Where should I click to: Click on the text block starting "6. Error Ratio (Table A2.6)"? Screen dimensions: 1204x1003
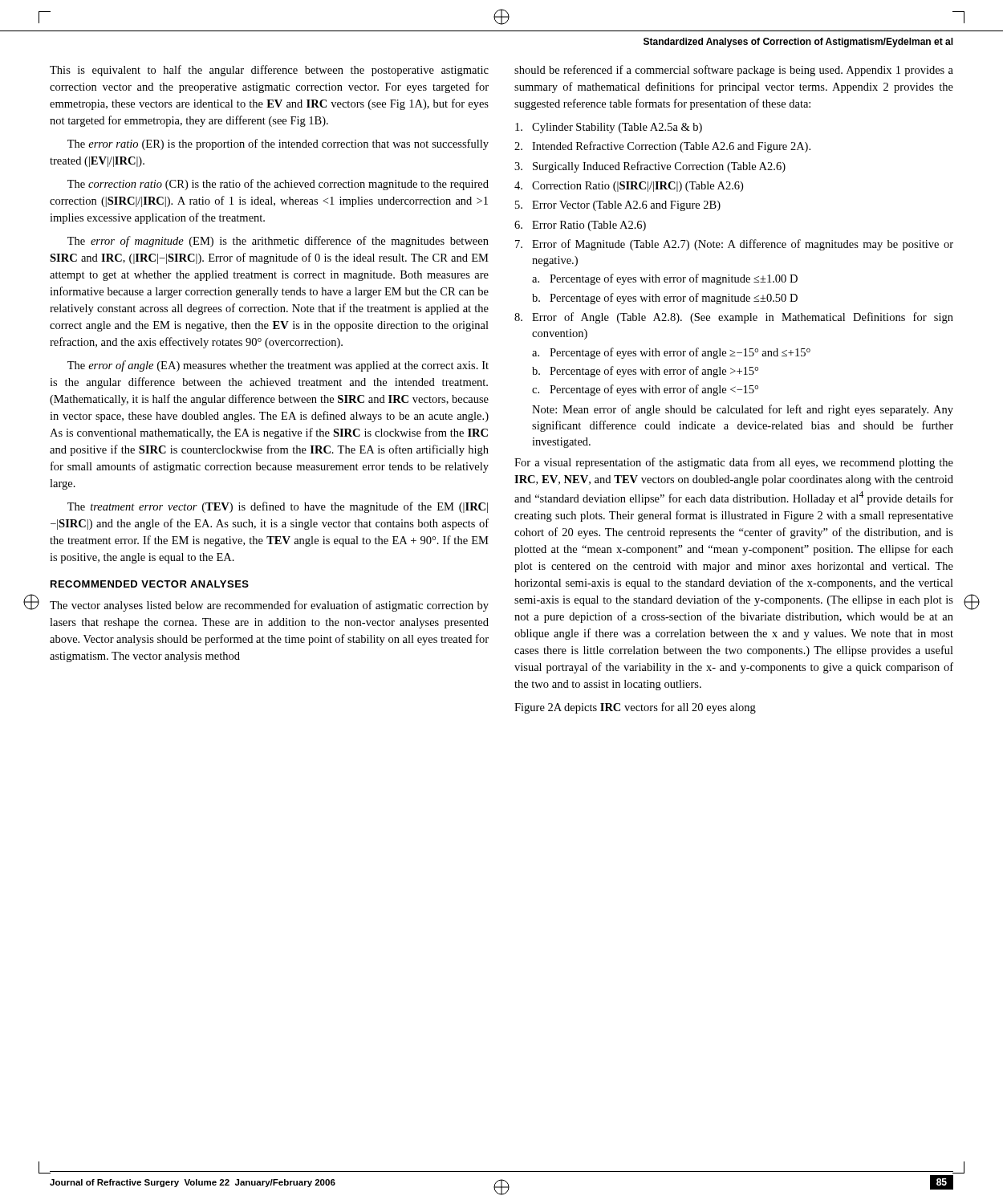coord(580,226)
